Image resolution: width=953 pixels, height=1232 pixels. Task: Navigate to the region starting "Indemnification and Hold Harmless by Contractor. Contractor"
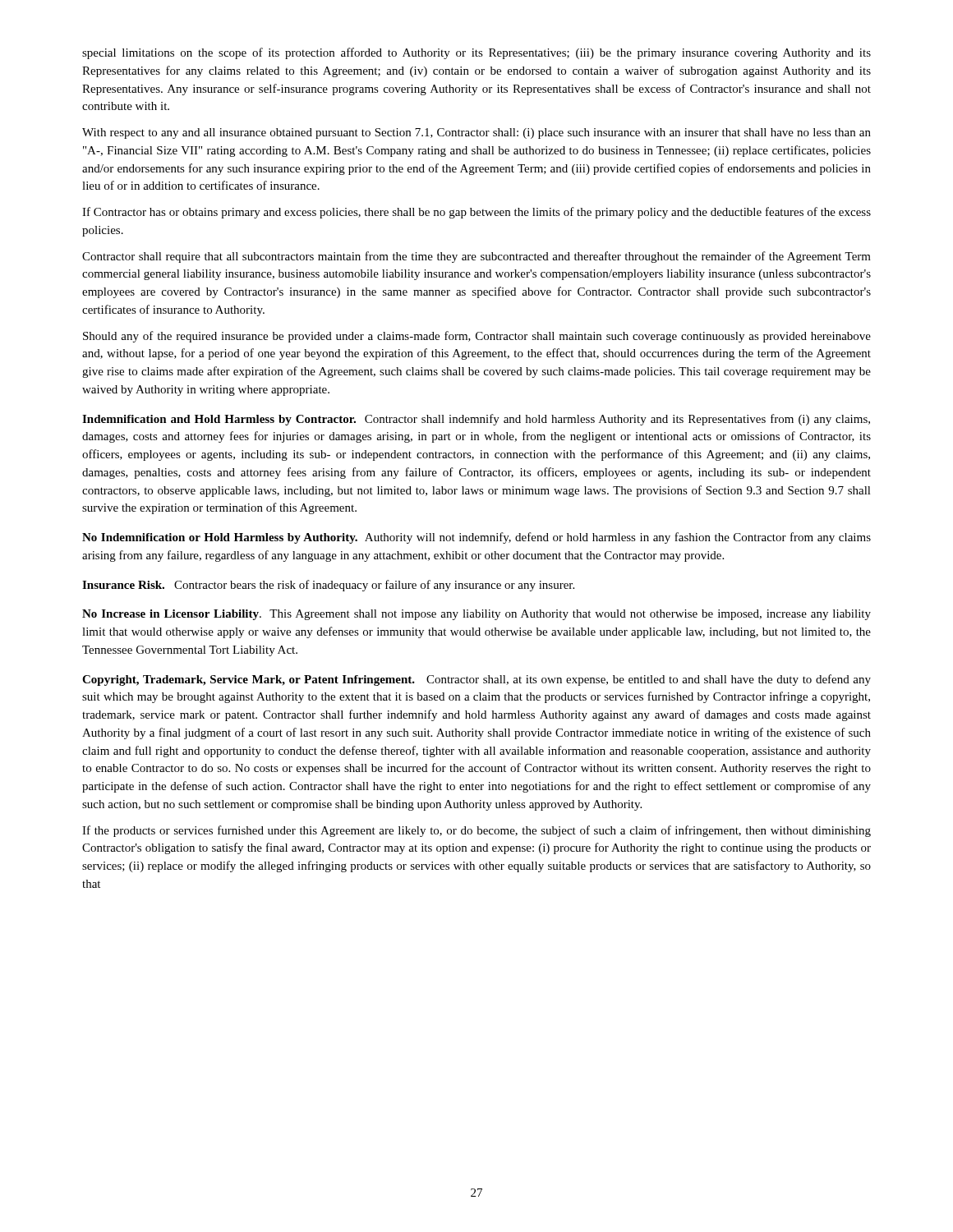pyautogui.click(x=476, y=464)
